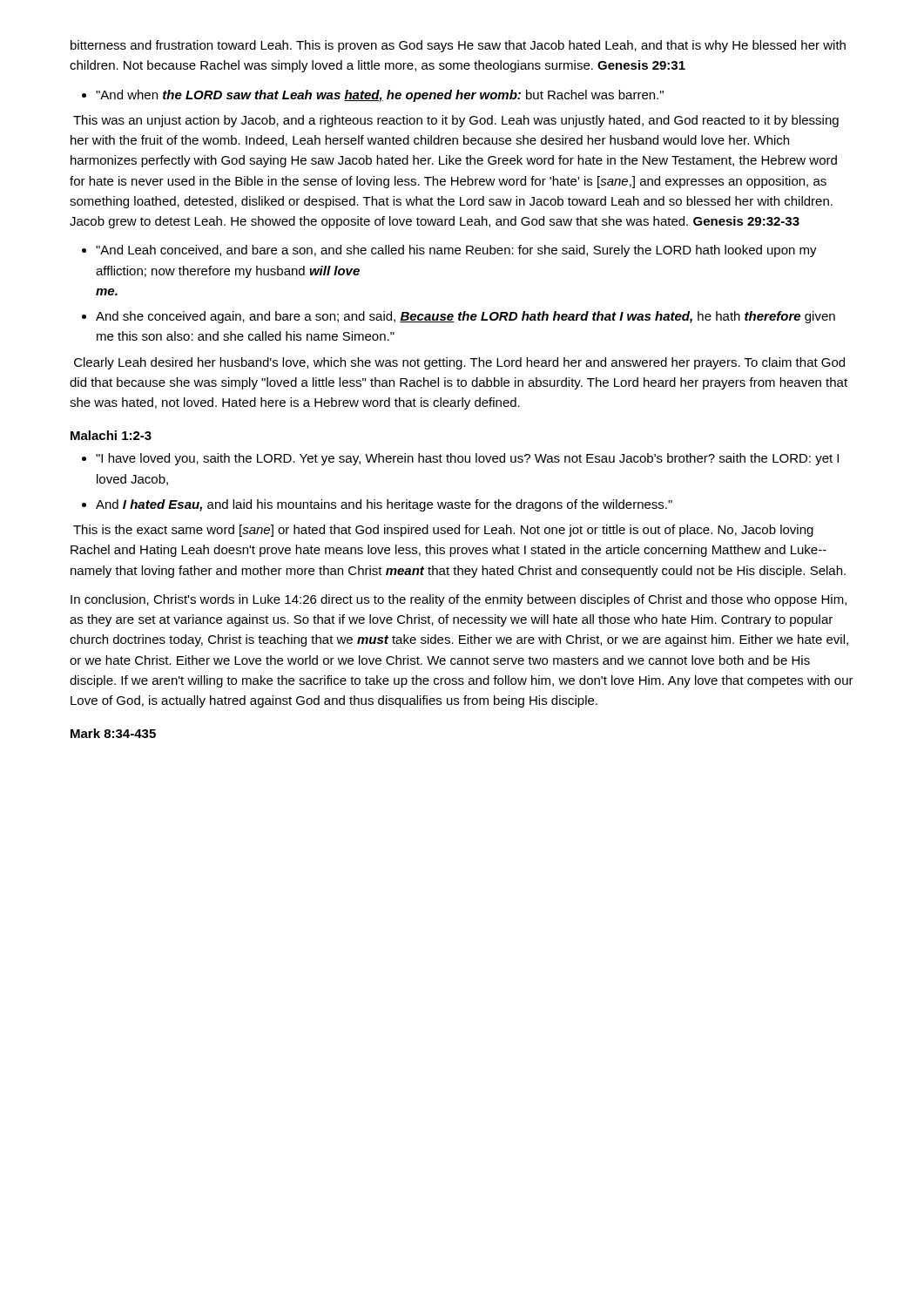Screen dimensions: 1307x924
Task: Select the text block with the text "bitterness and frustration toward Leah. This is proven"
Action: (458, 55)
